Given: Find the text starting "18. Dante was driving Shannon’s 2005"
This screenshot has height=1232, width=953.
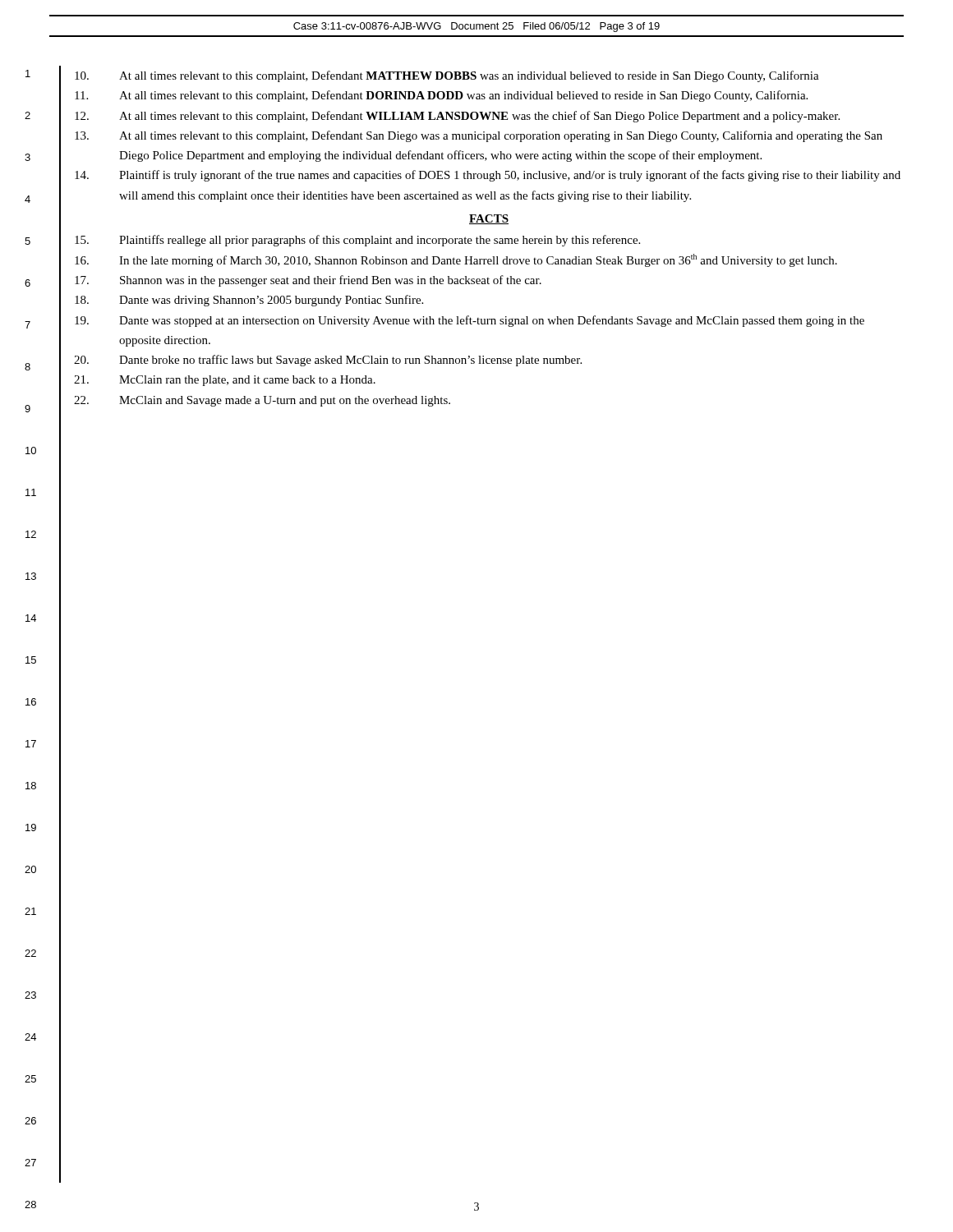Looking at the screenshot, I should pos(249,300).
